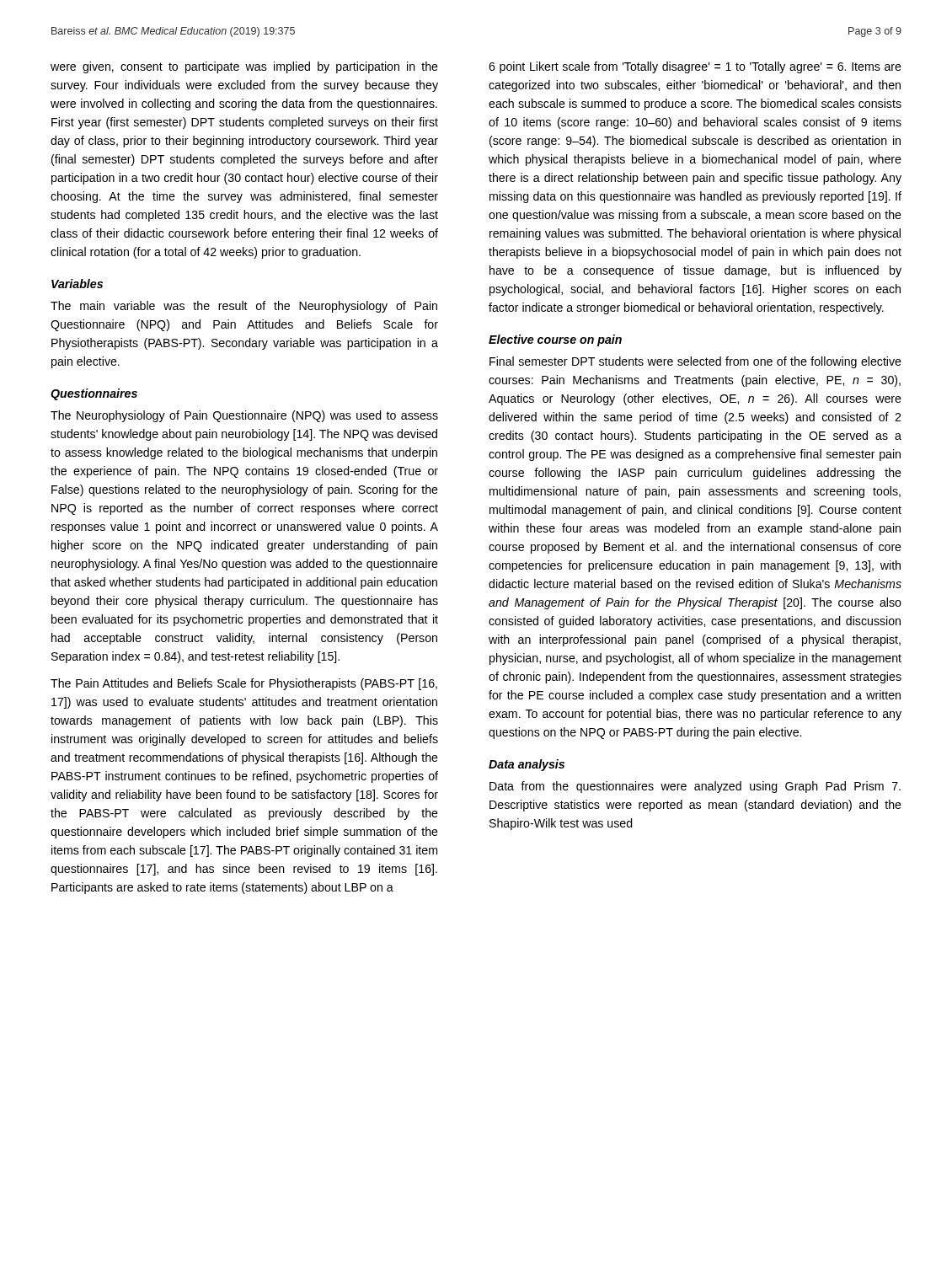Navigate to the region starting "6 point Likert"
This screenshot has width=952, height=1264.
pos(695,187)
